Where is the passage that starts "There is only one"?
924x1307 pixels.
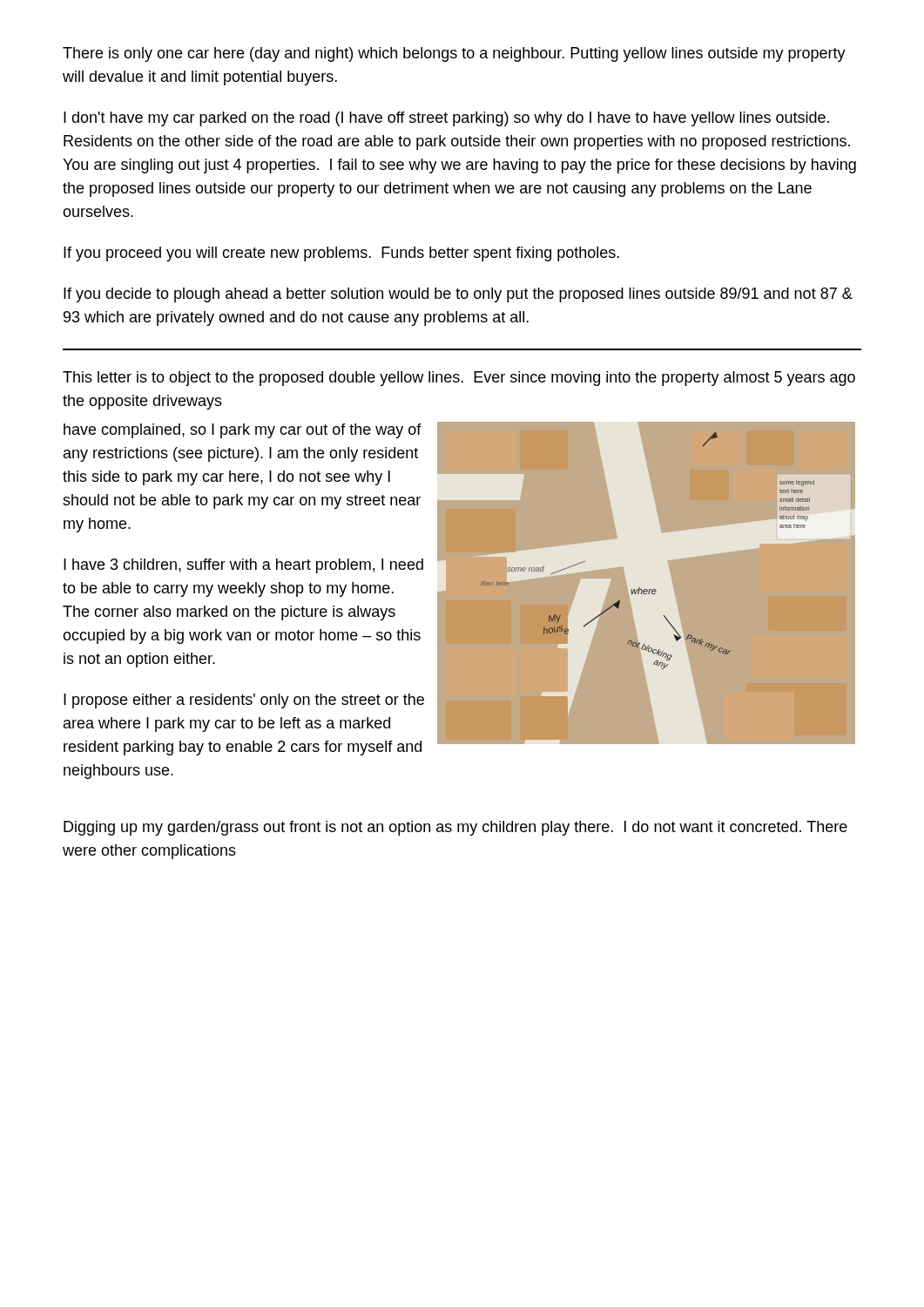click(454, 65)
